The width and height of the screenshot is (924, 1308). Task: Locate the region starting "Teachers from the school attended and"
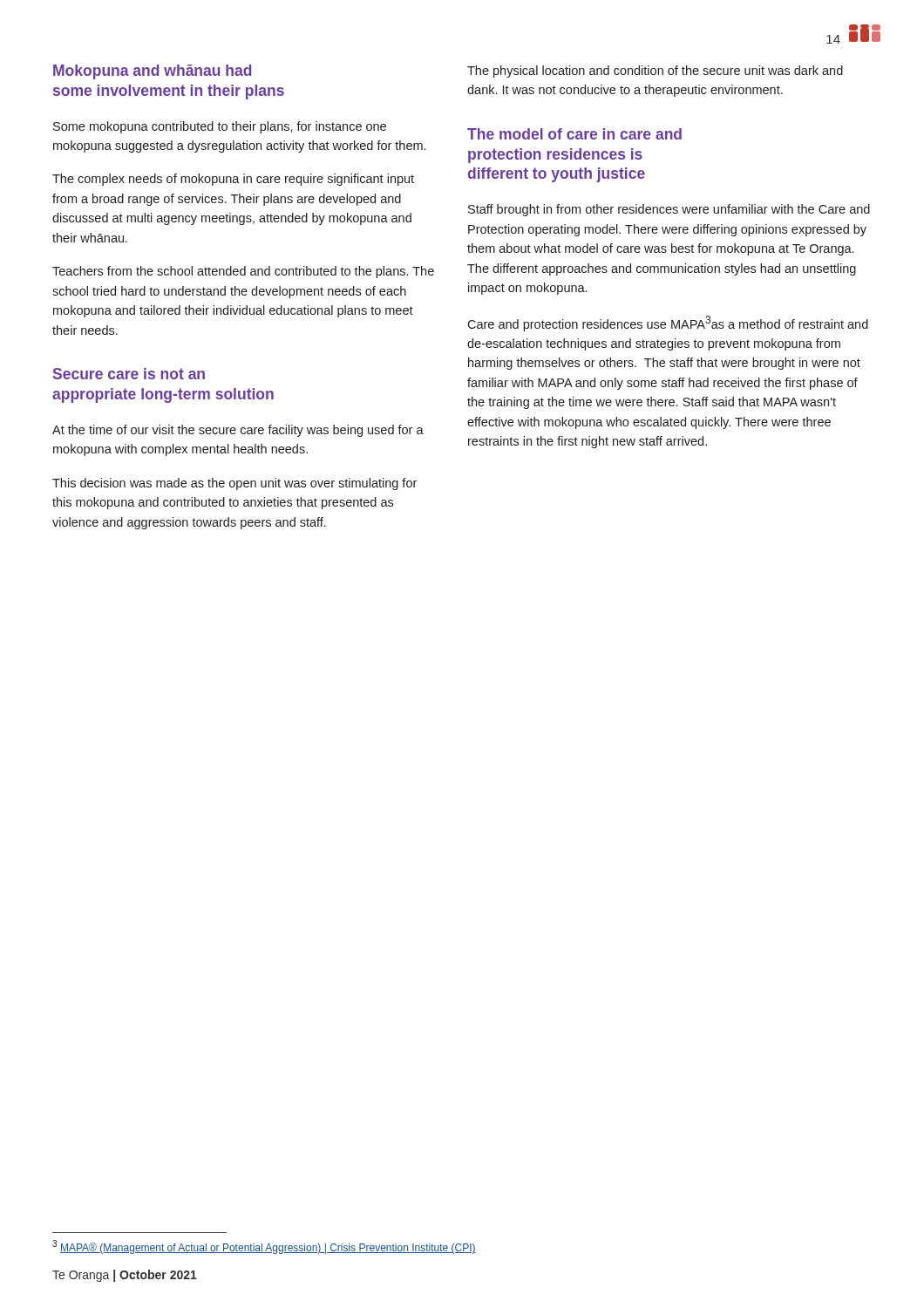[243, 301]
